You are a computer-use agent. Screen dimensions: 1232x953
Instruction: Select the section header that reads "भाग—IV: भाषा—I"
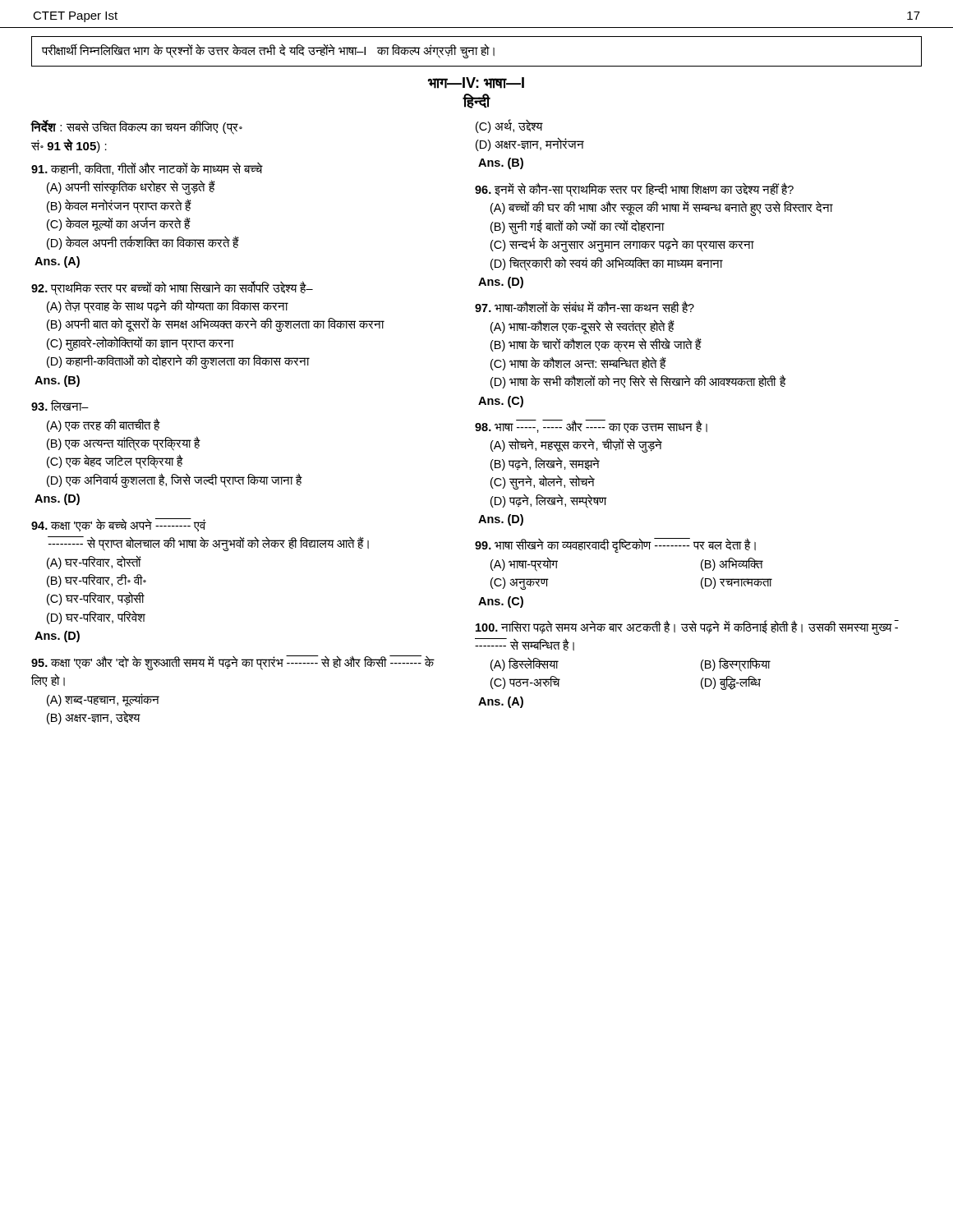pos(476,83)
